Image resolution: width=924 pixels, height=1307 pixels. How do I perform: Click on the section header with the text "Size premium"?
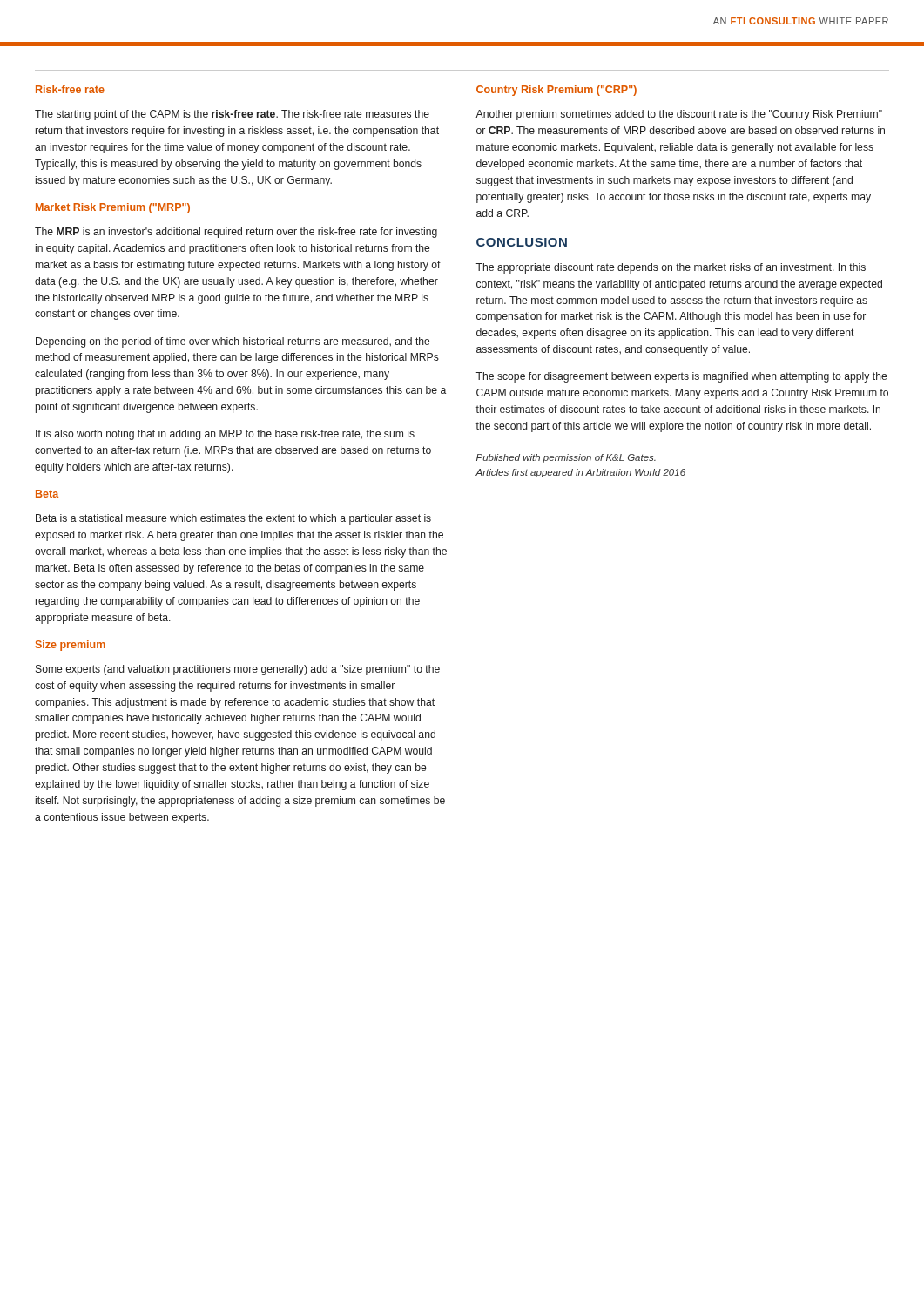pyautogui.click(x=71, y=646)
